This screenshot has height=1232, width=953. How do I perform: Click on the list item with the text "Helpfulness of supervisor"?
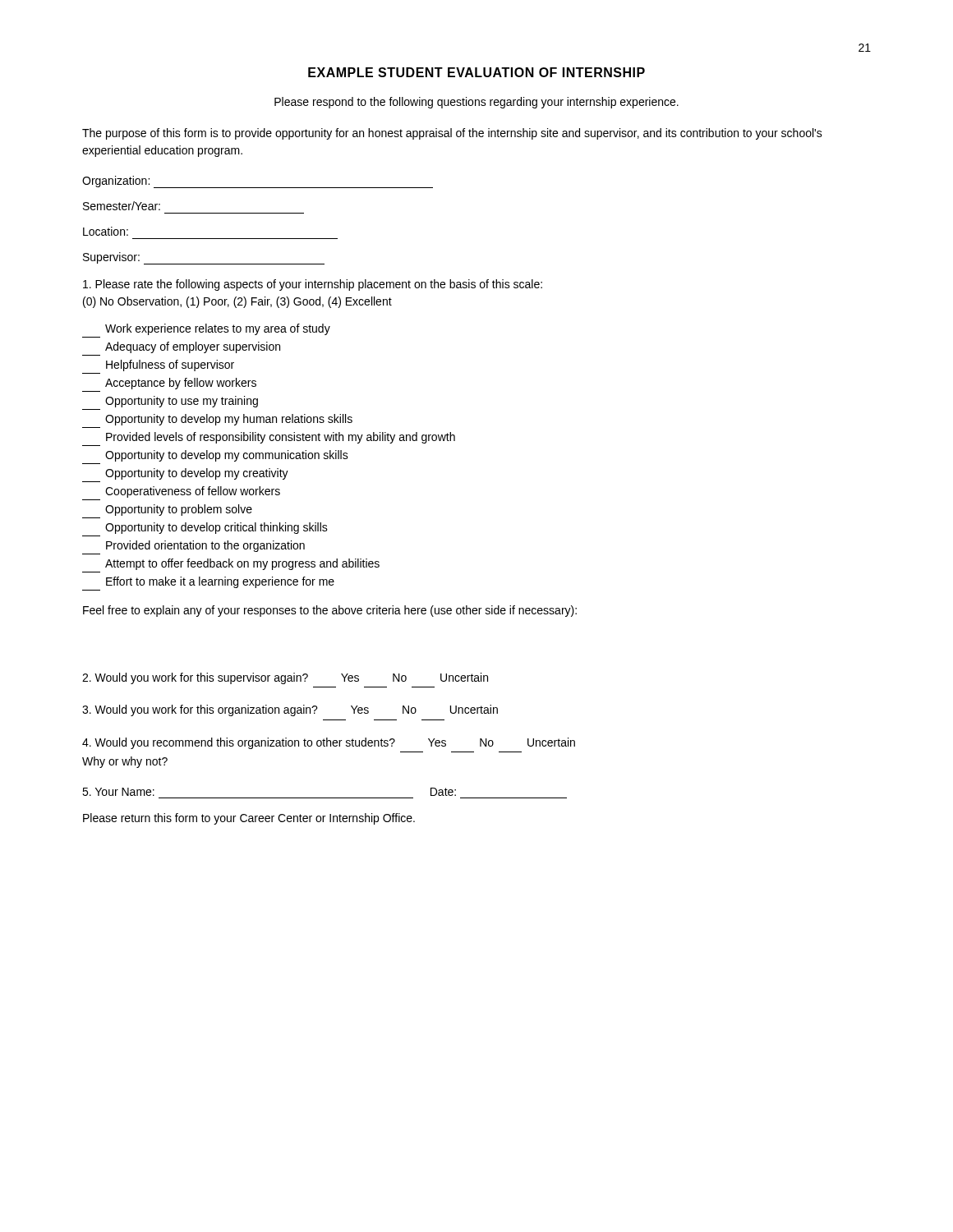click(x=158, y=365)
